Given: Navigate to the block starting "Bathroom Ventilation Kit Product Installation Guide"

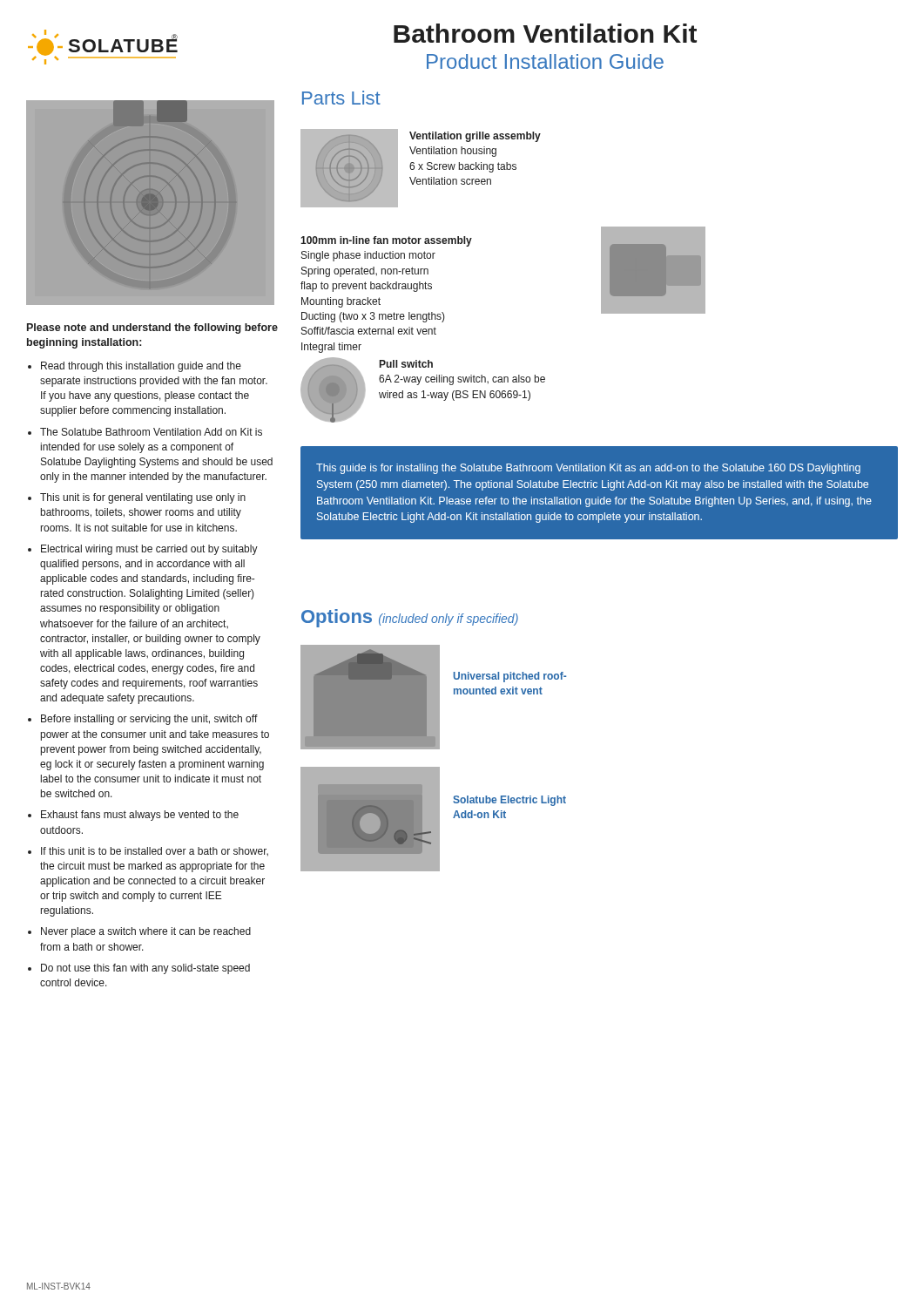Looking at the screenshot, I should pyautogui.click(x=545, y=47).
